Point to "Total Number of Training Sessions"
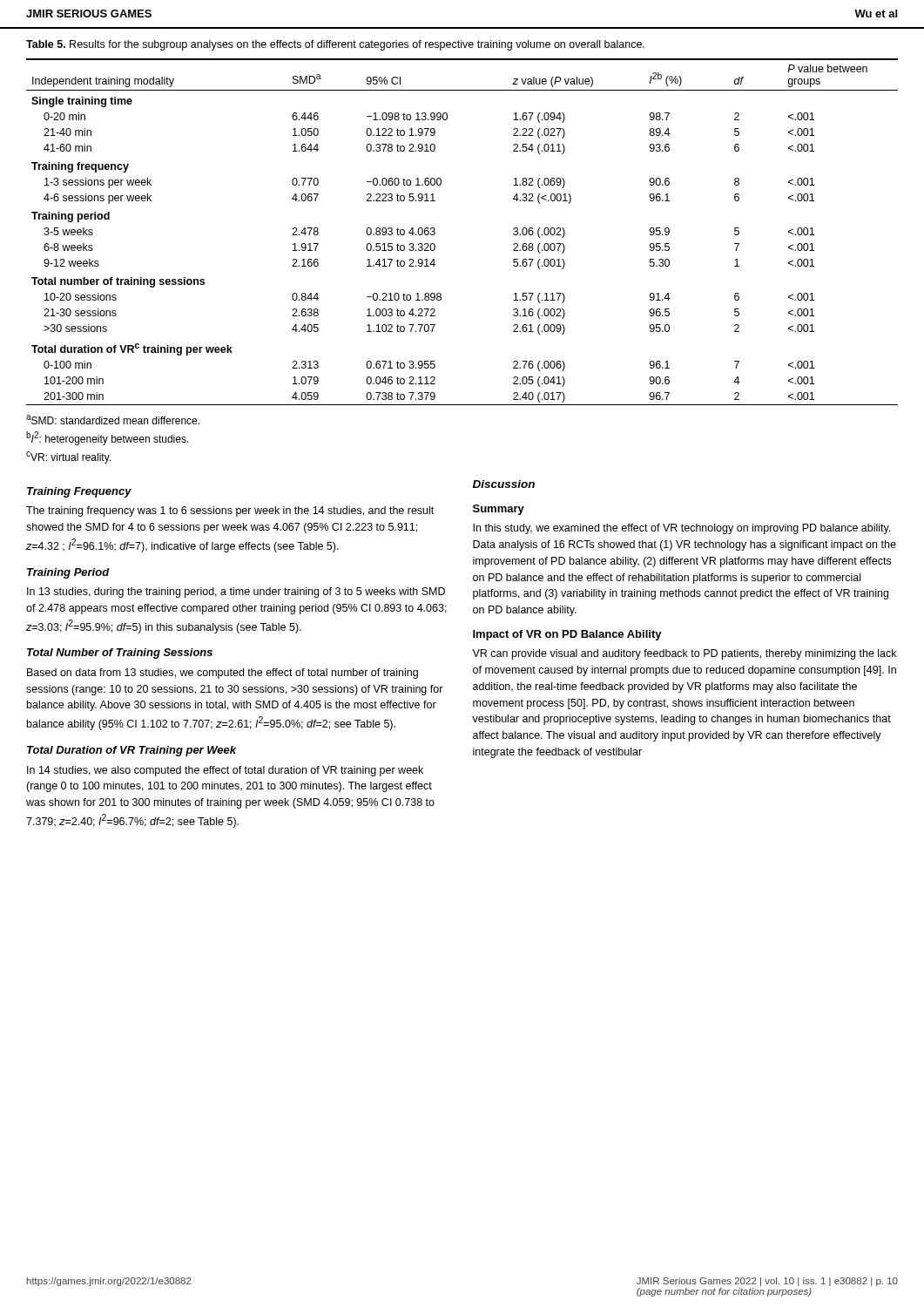 120,653
